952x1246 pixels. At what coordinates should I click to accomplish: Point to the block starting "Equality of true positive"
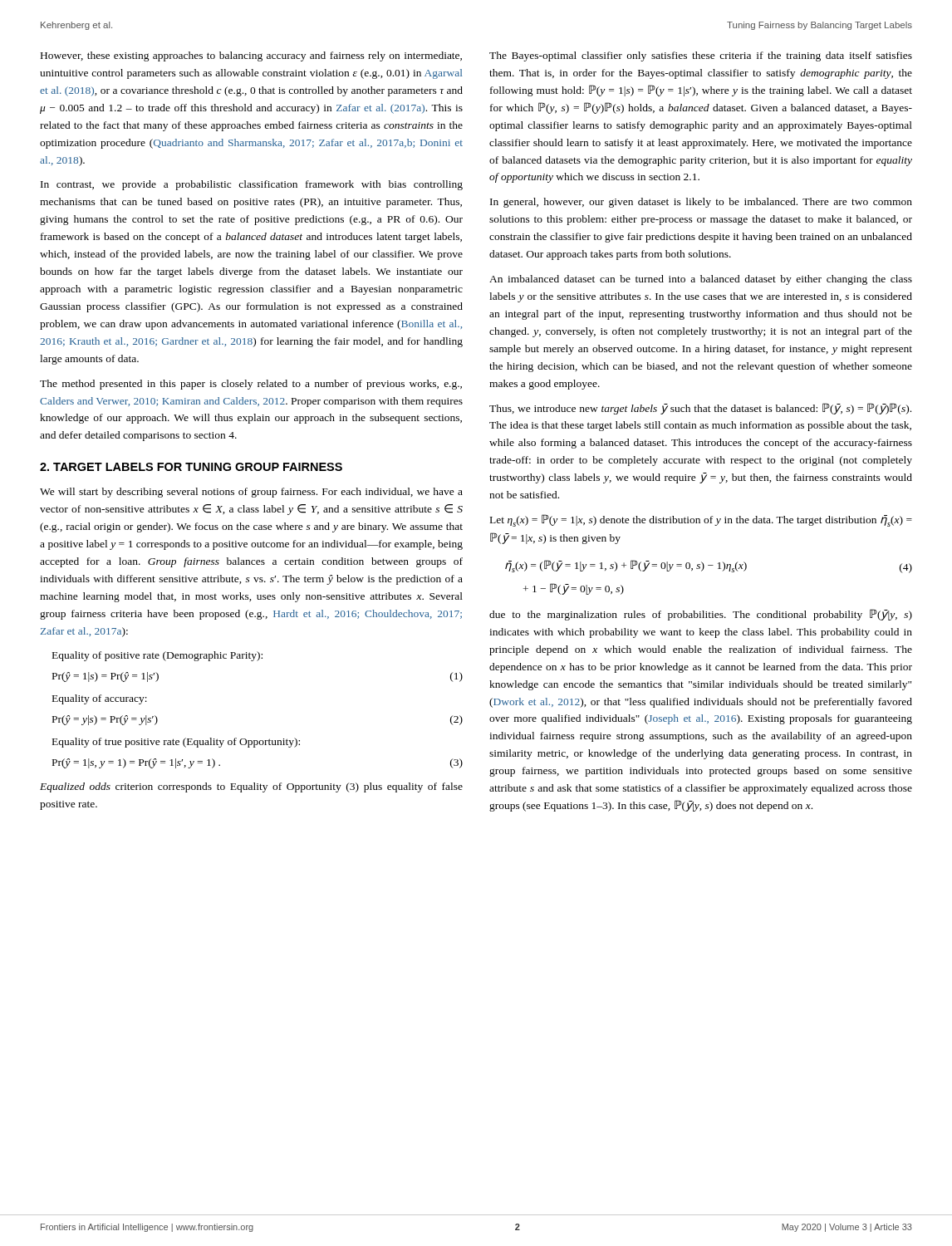pos(257,753)
